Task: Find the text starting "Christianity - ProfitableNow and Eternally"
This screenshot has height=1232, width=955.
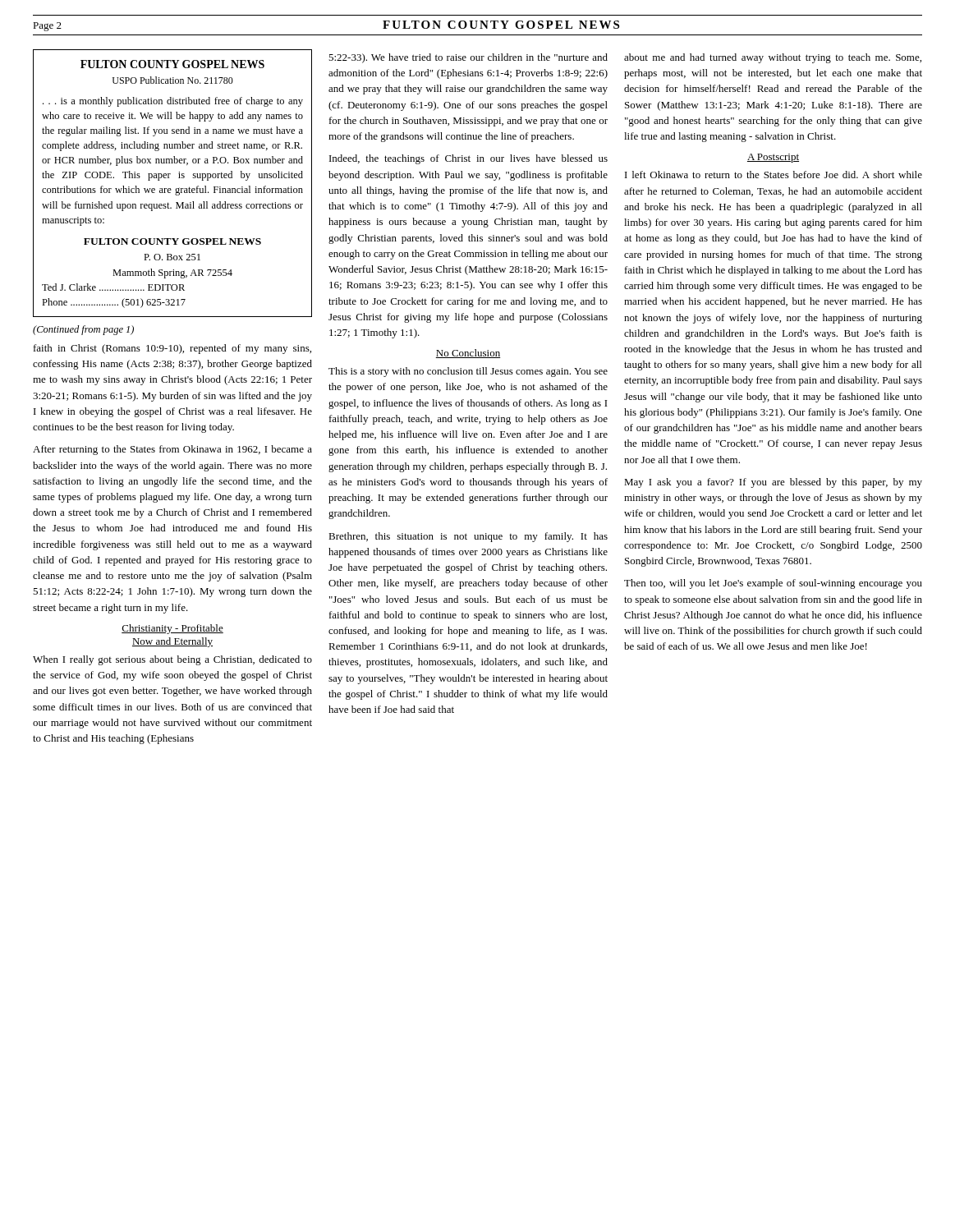Action: pyautogui.click(x=172, y=634)
